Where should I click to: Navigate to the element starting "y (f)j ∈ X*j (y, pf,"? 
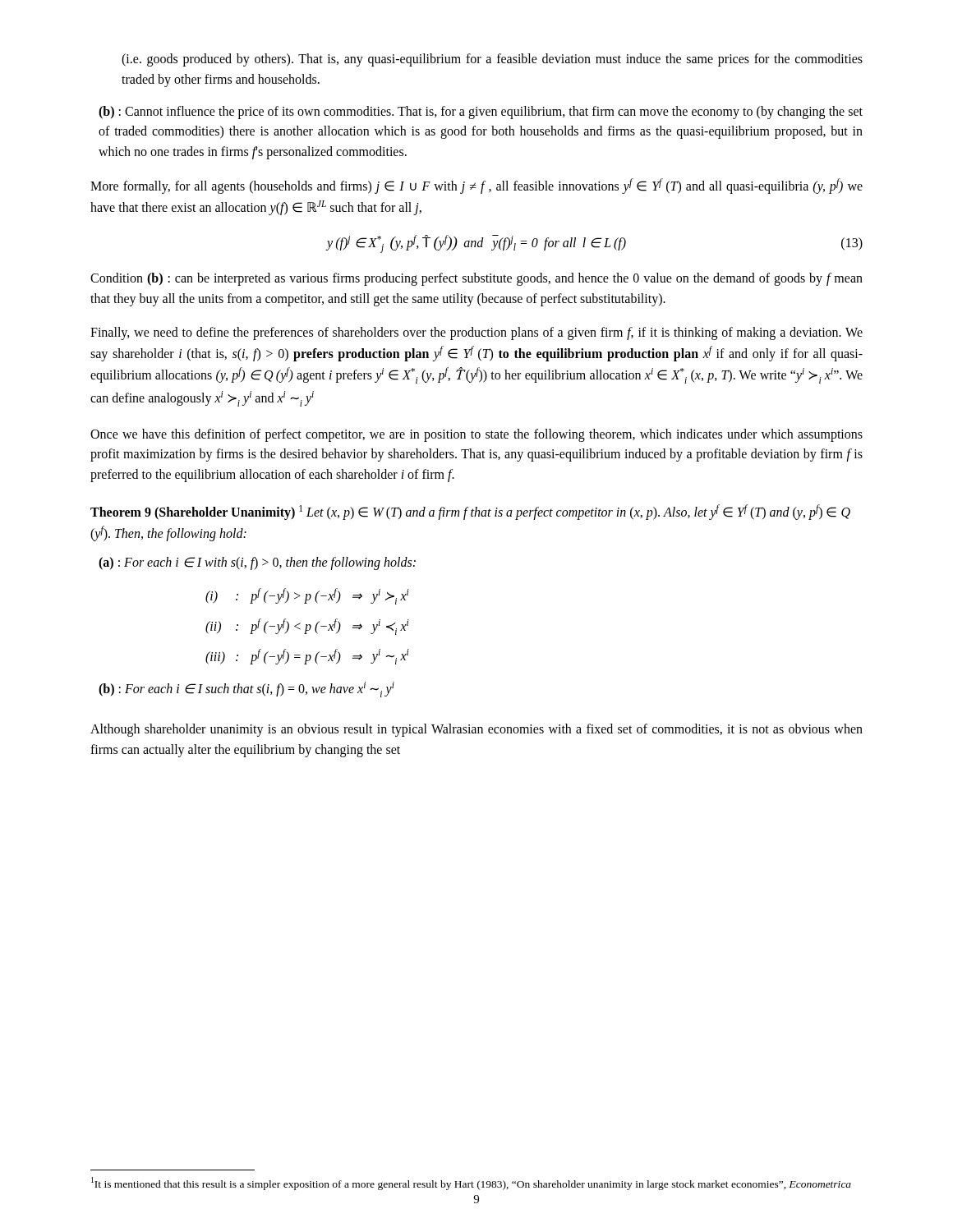point(595,243)
